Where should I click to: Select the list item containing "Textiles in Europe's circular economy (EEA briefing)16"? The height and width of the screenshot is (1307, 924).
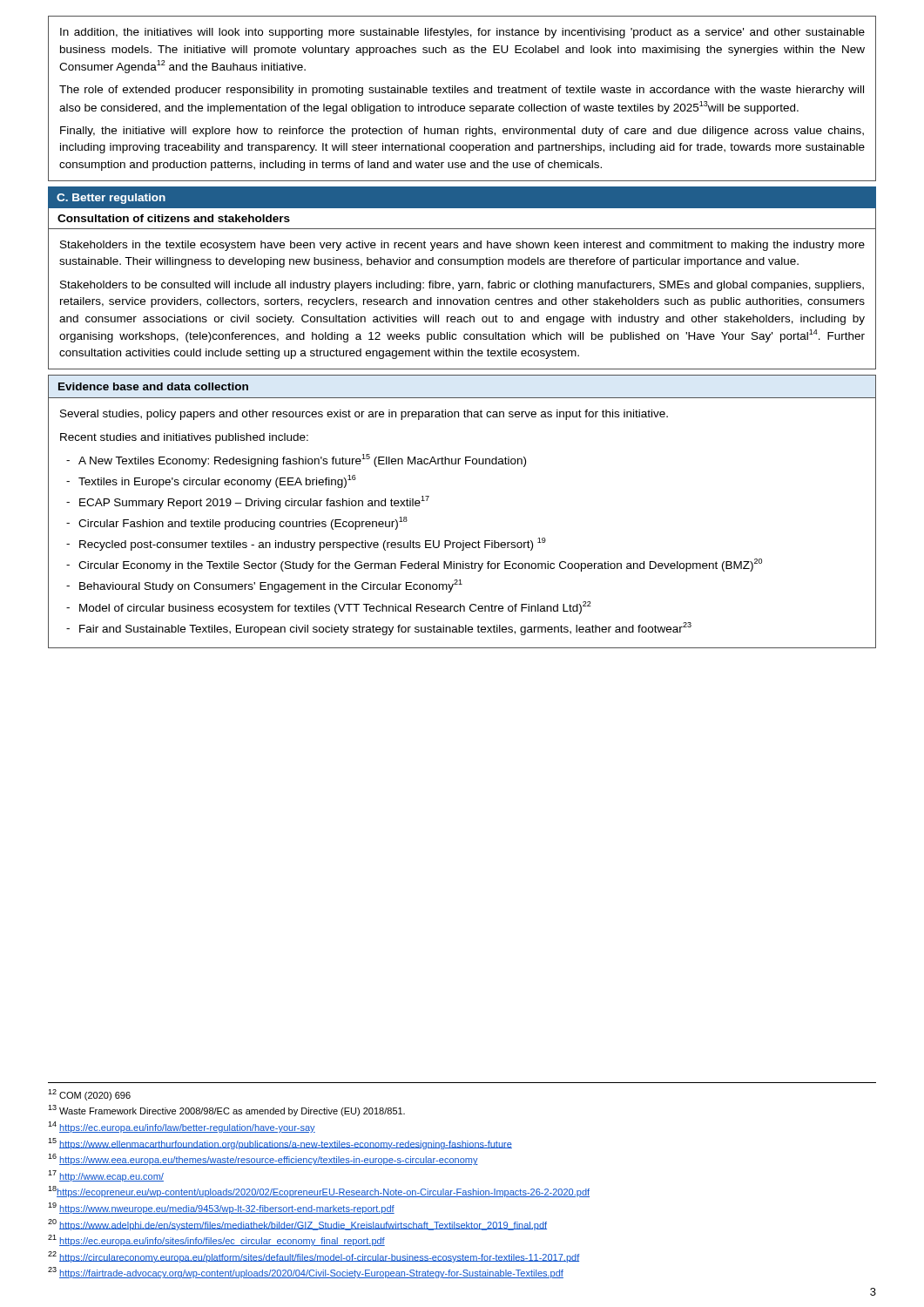pyautogui.click(x=217, y=480)
